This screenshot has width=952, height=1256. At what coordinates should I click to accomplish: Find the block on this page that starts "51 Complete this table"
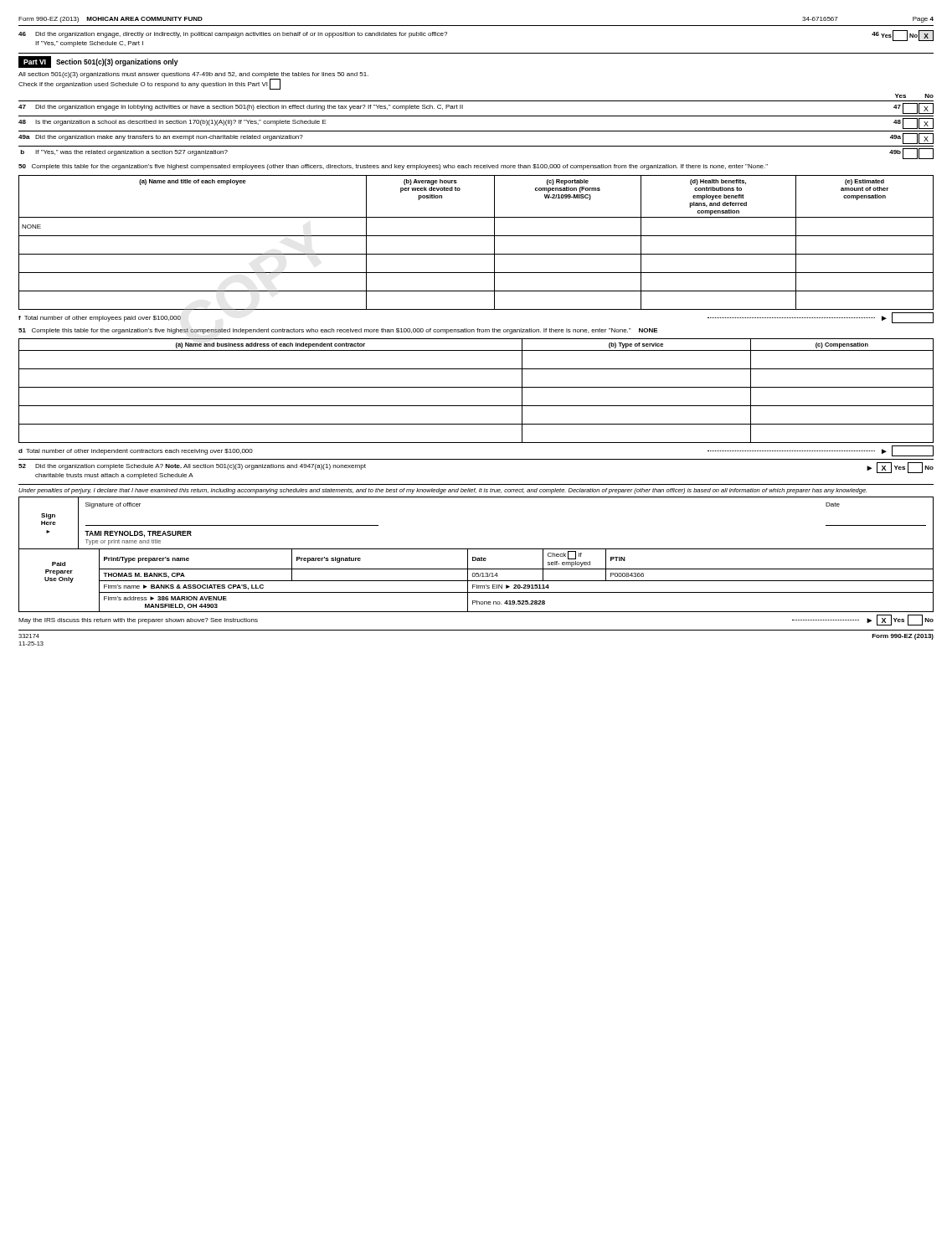click(338, 330)
